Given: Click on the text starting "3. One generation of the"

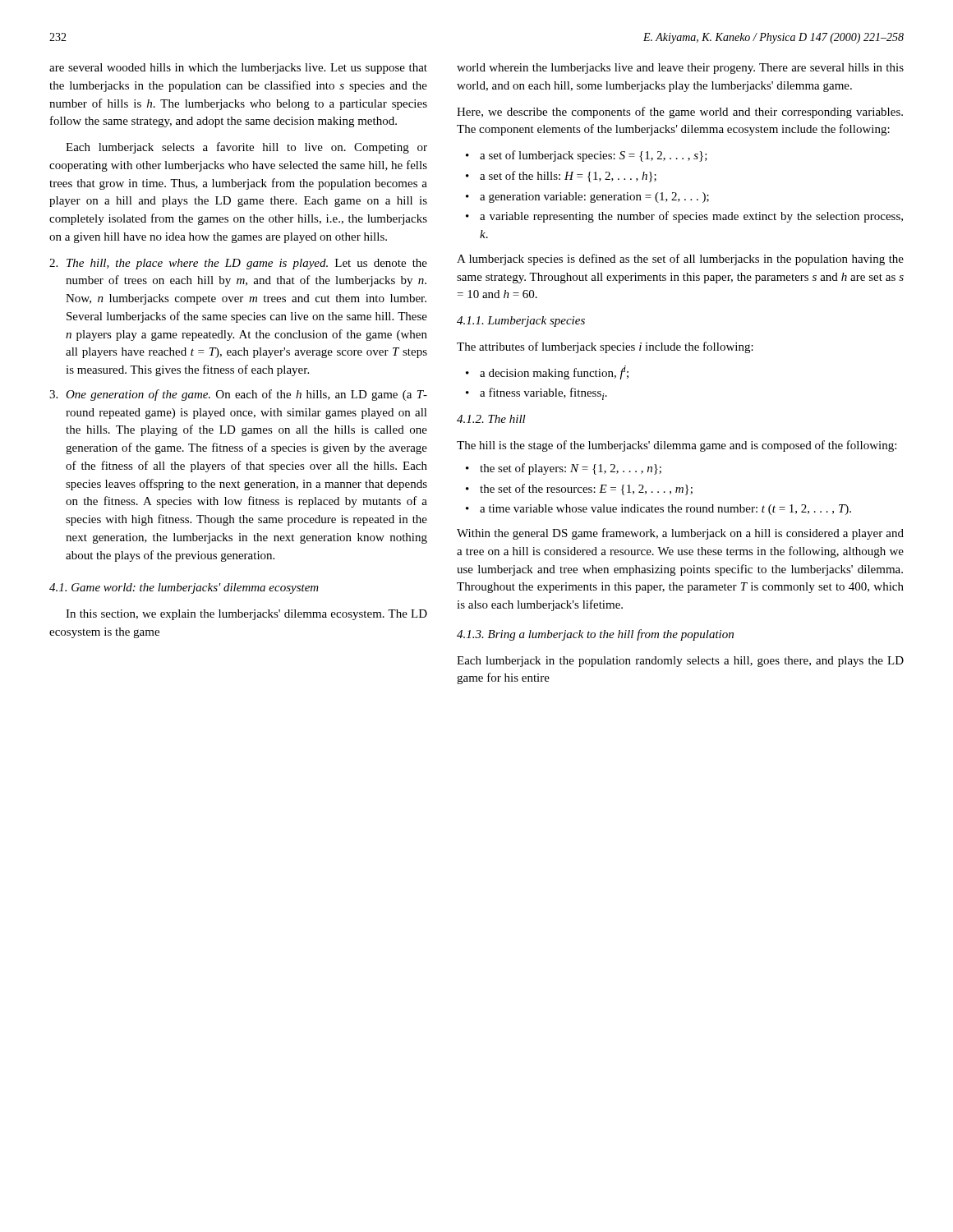Looking at the screenshot, I should coord(238,475).
